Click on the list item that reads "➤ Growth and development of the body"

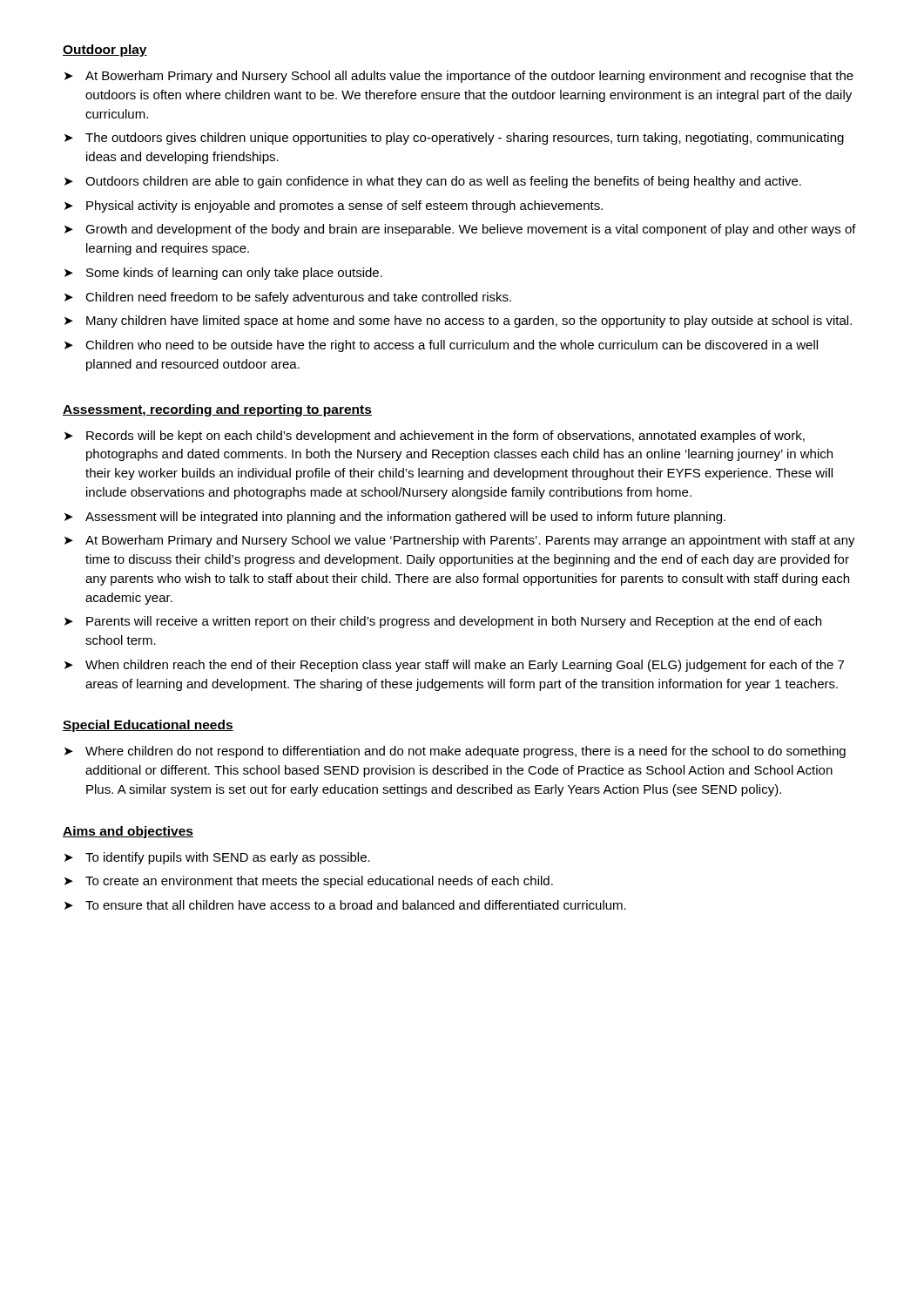[x=462, y=239]
